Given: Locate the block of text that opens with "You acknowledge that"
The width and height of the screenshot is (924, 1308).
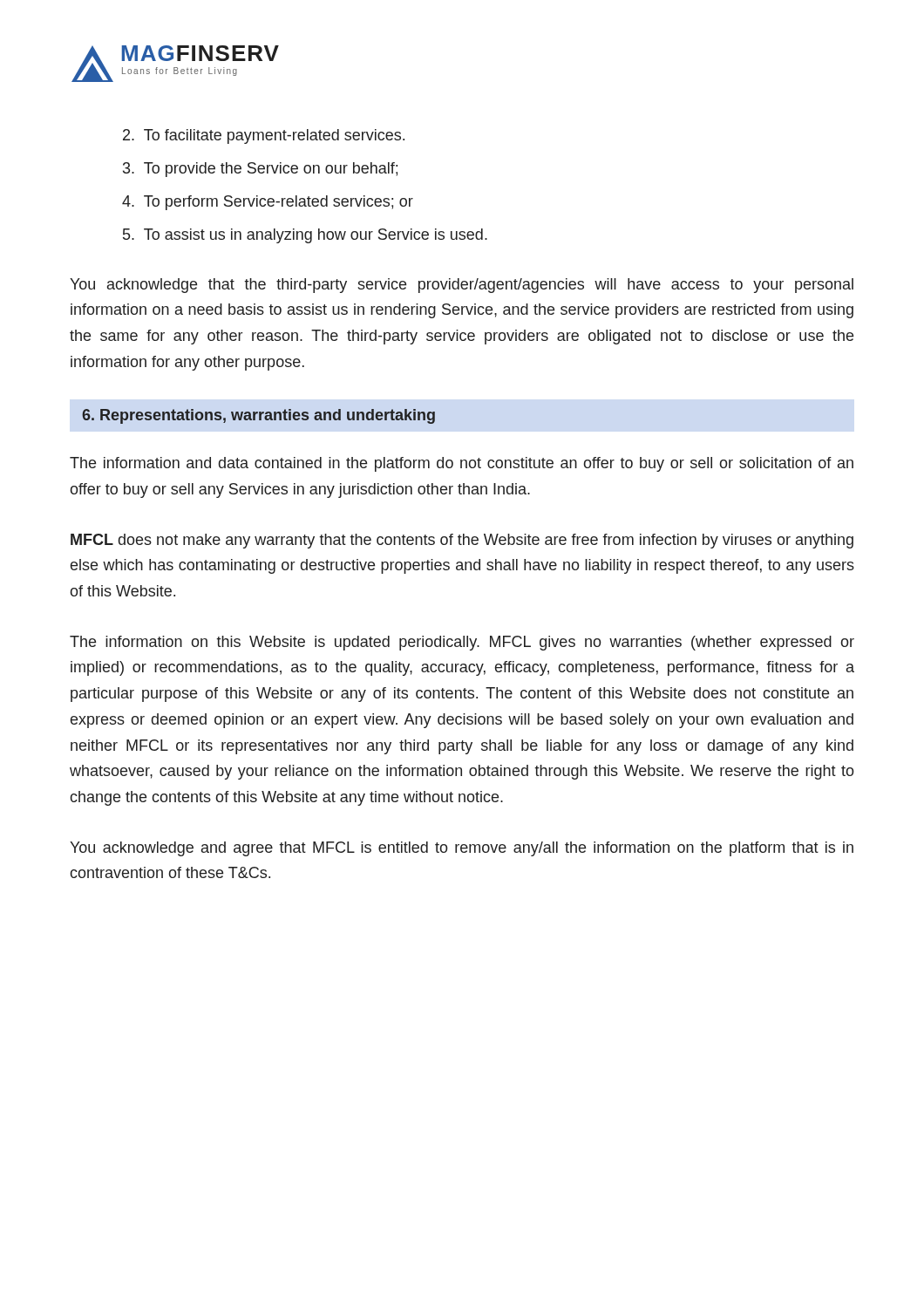Looking at the screenshot, I should (x=462, y=323).
